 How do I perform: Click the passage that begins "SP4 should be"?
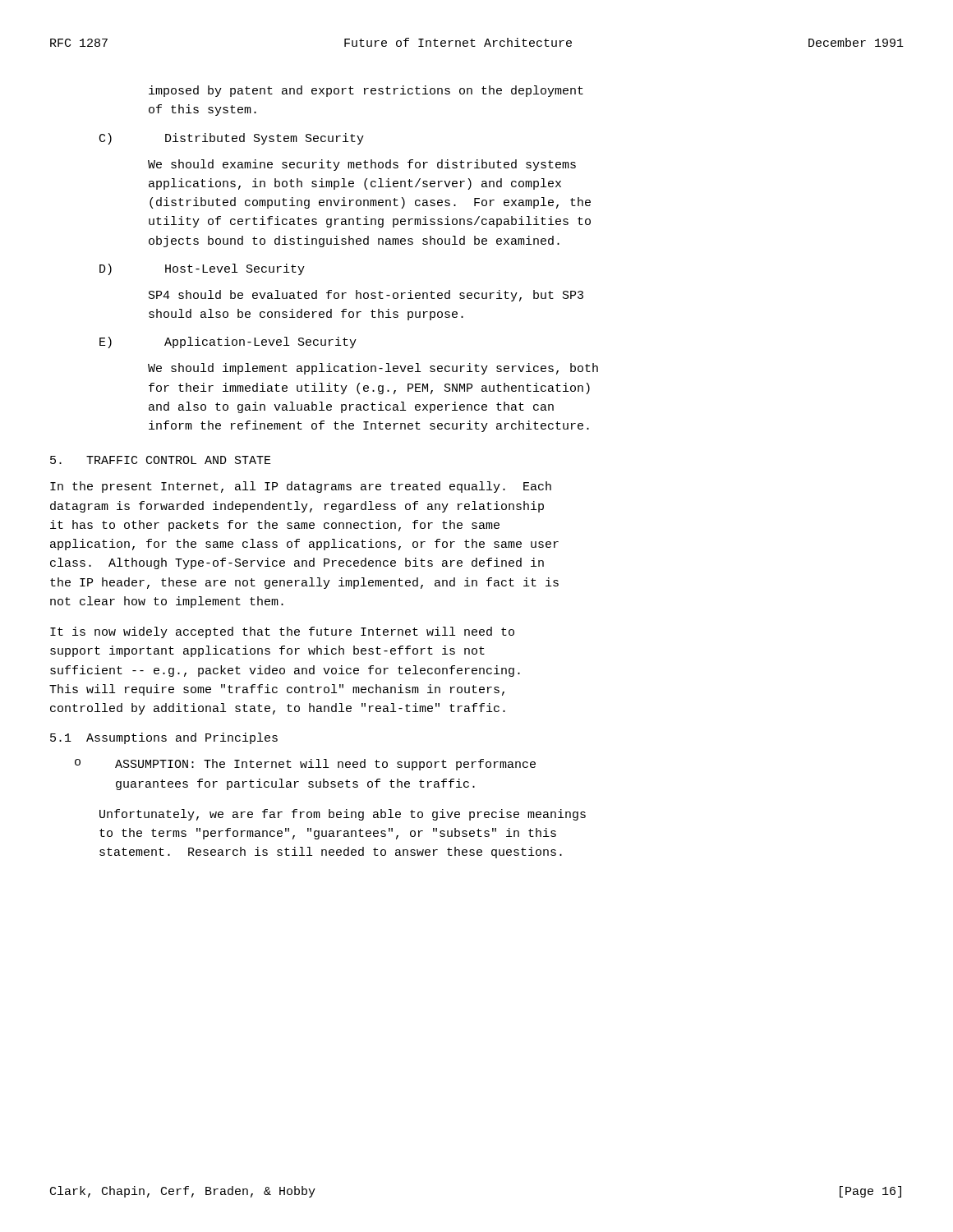pos(366,305)
